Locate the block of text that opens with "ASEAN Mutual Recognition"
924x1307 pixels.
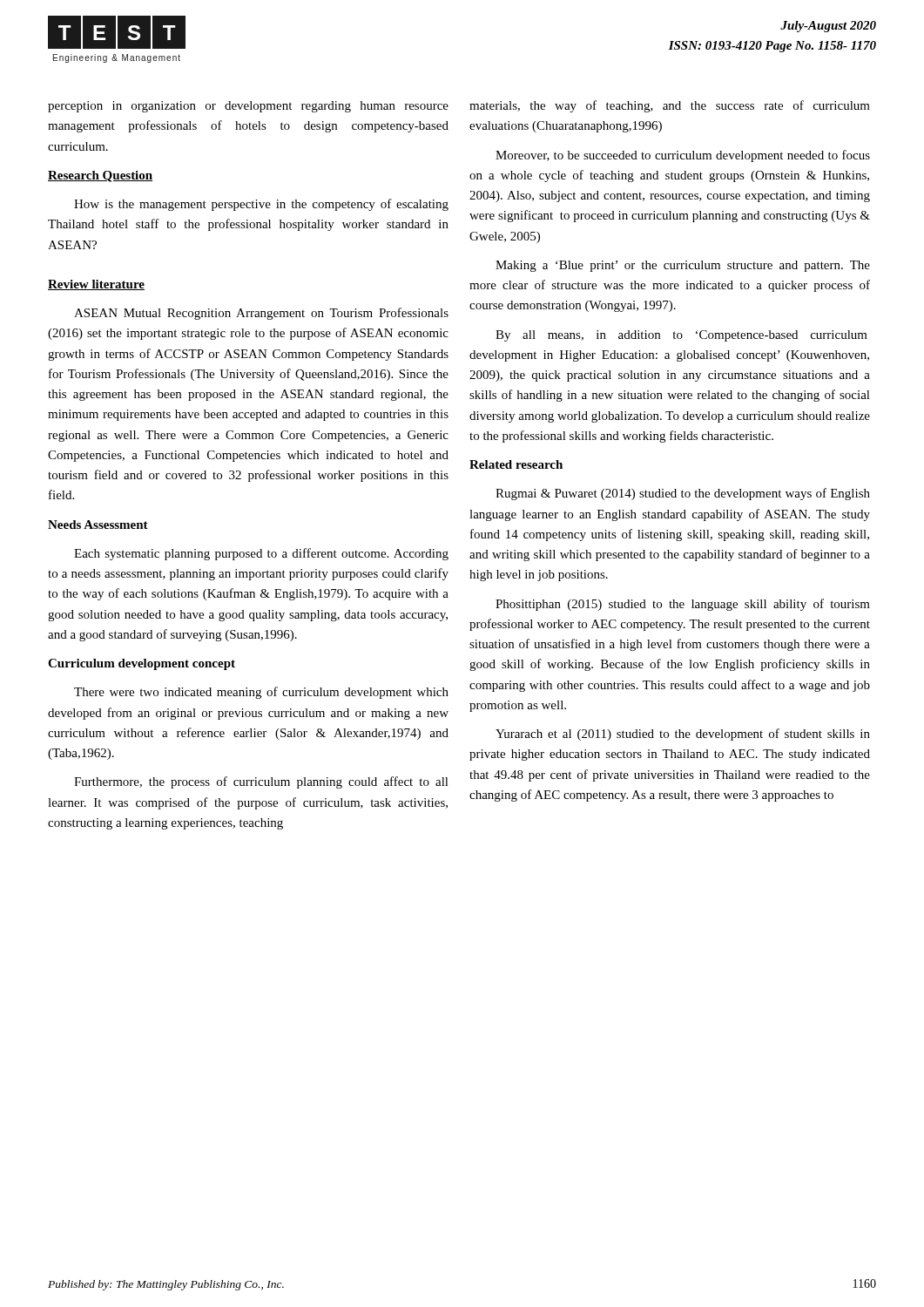(x=248, y=405)
